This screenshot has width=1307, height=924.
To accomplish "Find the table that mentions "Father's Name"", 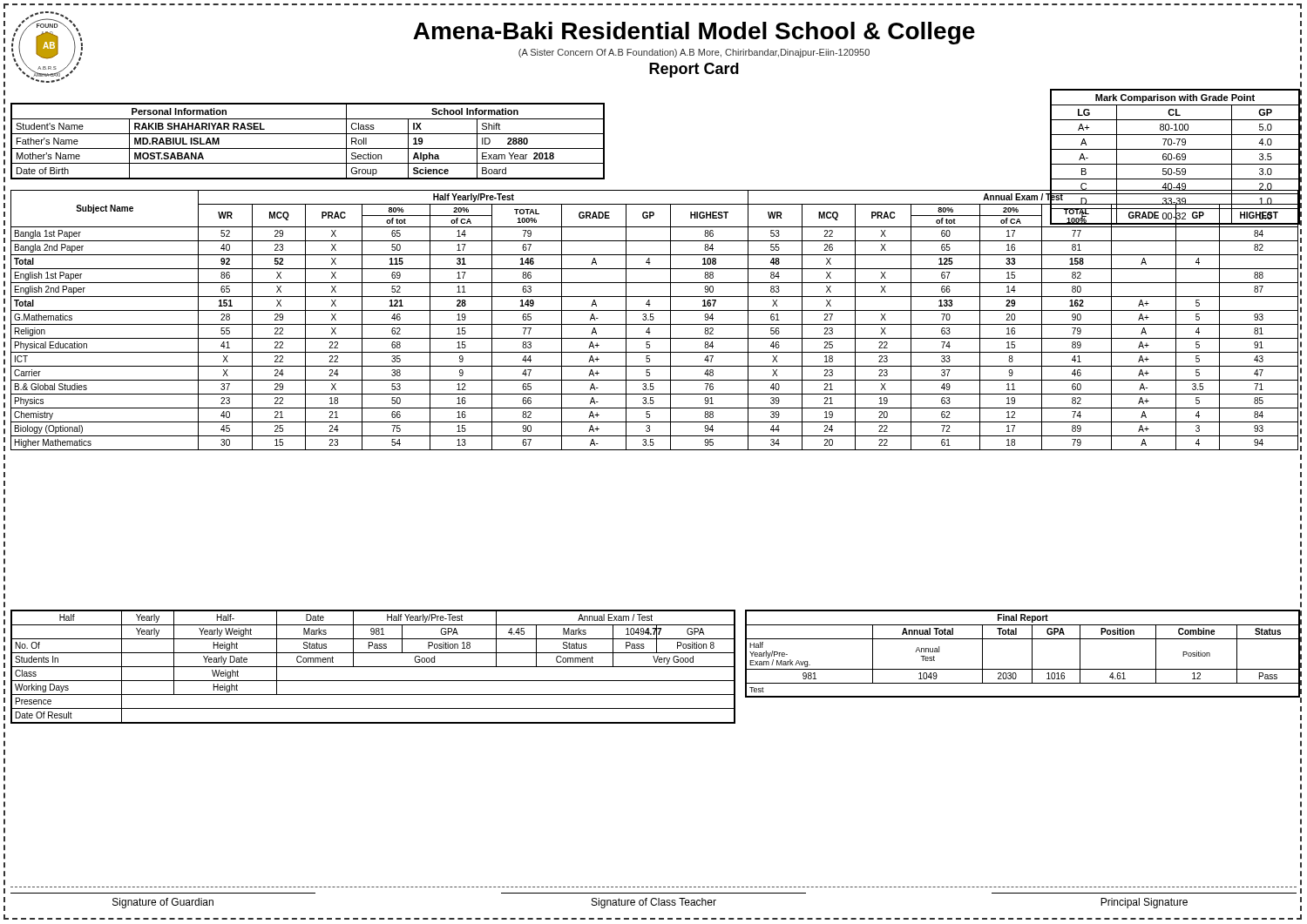I will pos(308,141).
